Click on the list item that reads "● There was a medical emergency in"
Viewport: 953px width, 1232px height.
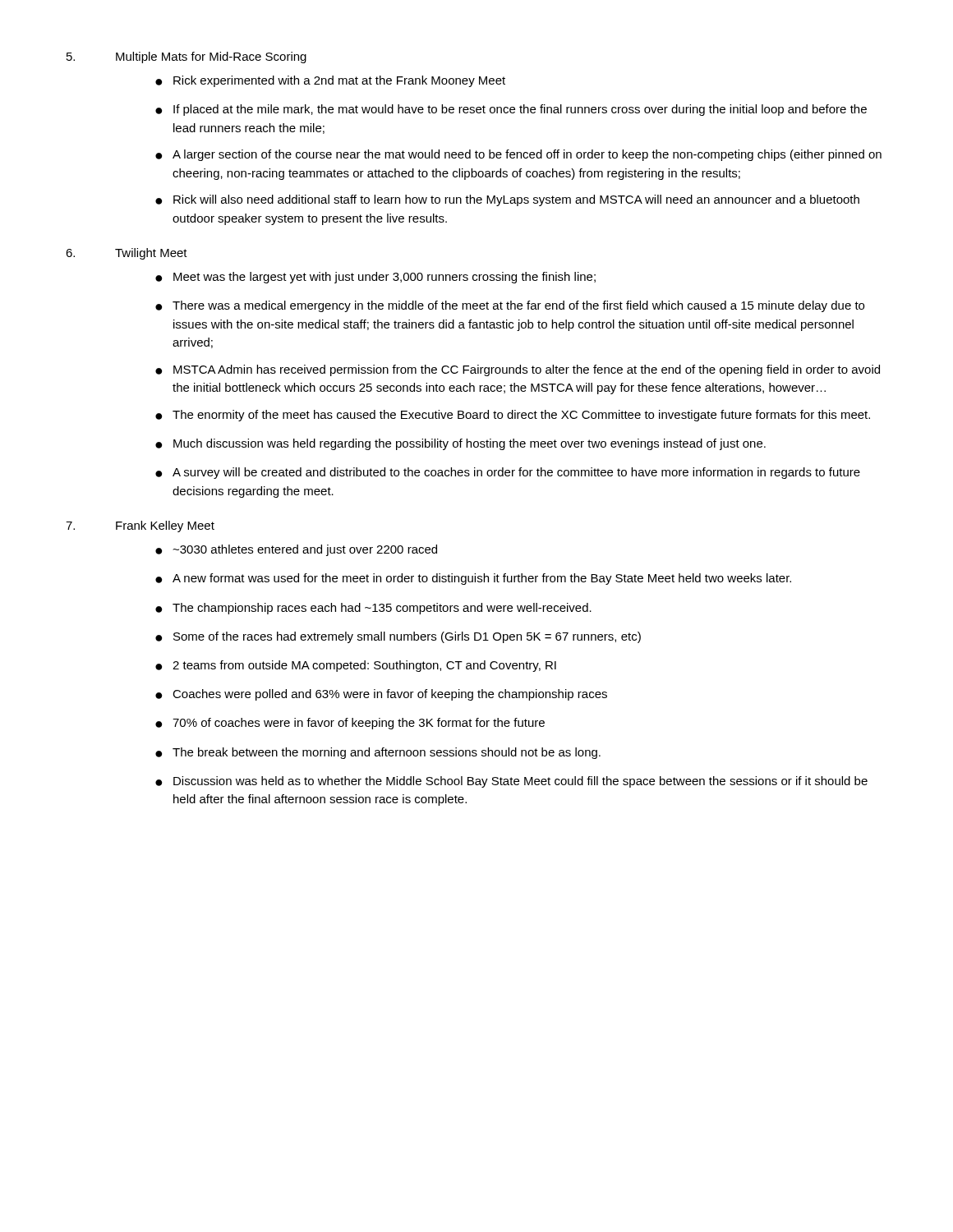pyautogui.click(x=521, y=325)
